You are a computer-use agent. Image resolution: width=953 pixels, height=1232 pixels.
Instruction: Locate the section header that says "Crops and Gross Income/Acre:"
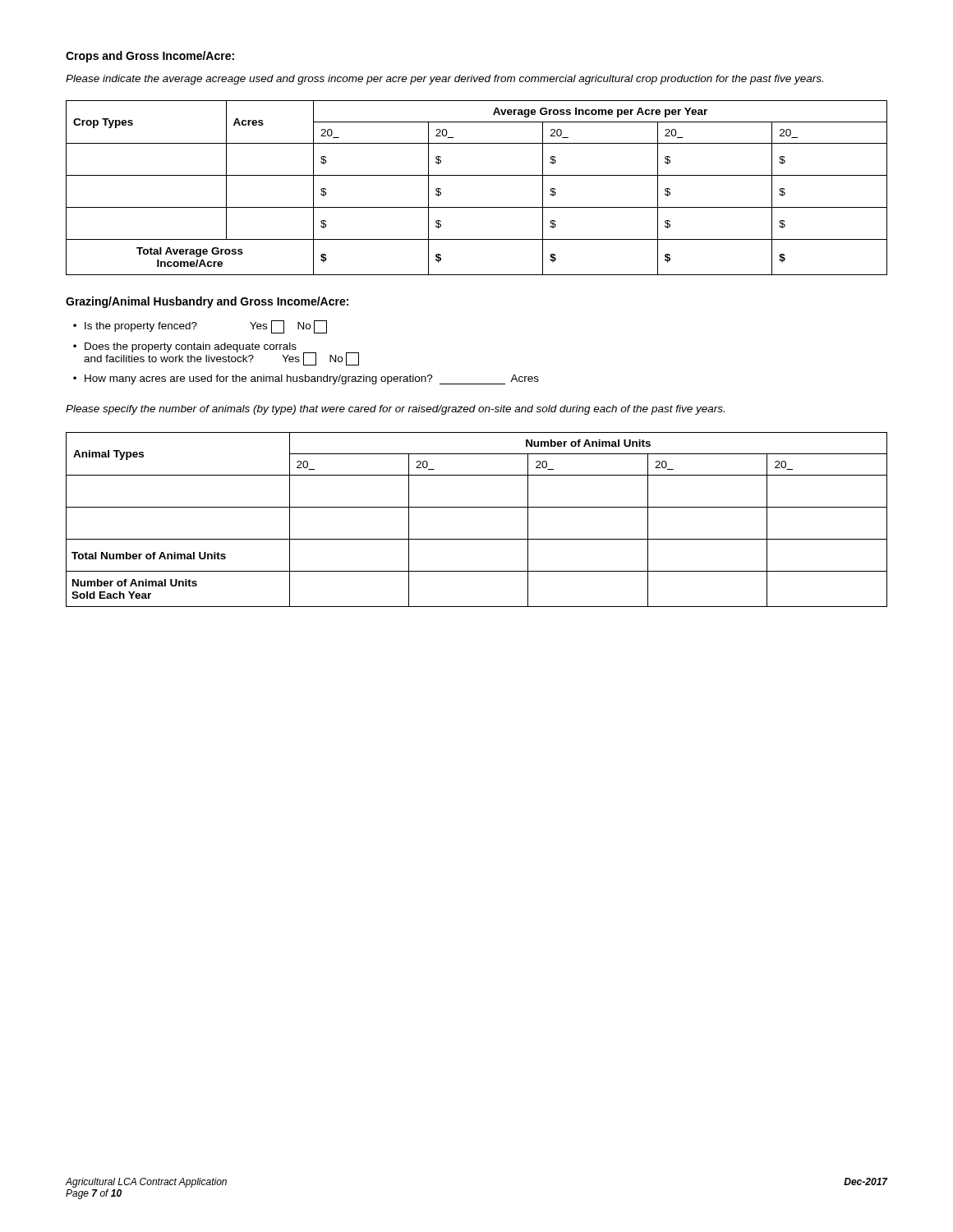click(x=150, y=56)
